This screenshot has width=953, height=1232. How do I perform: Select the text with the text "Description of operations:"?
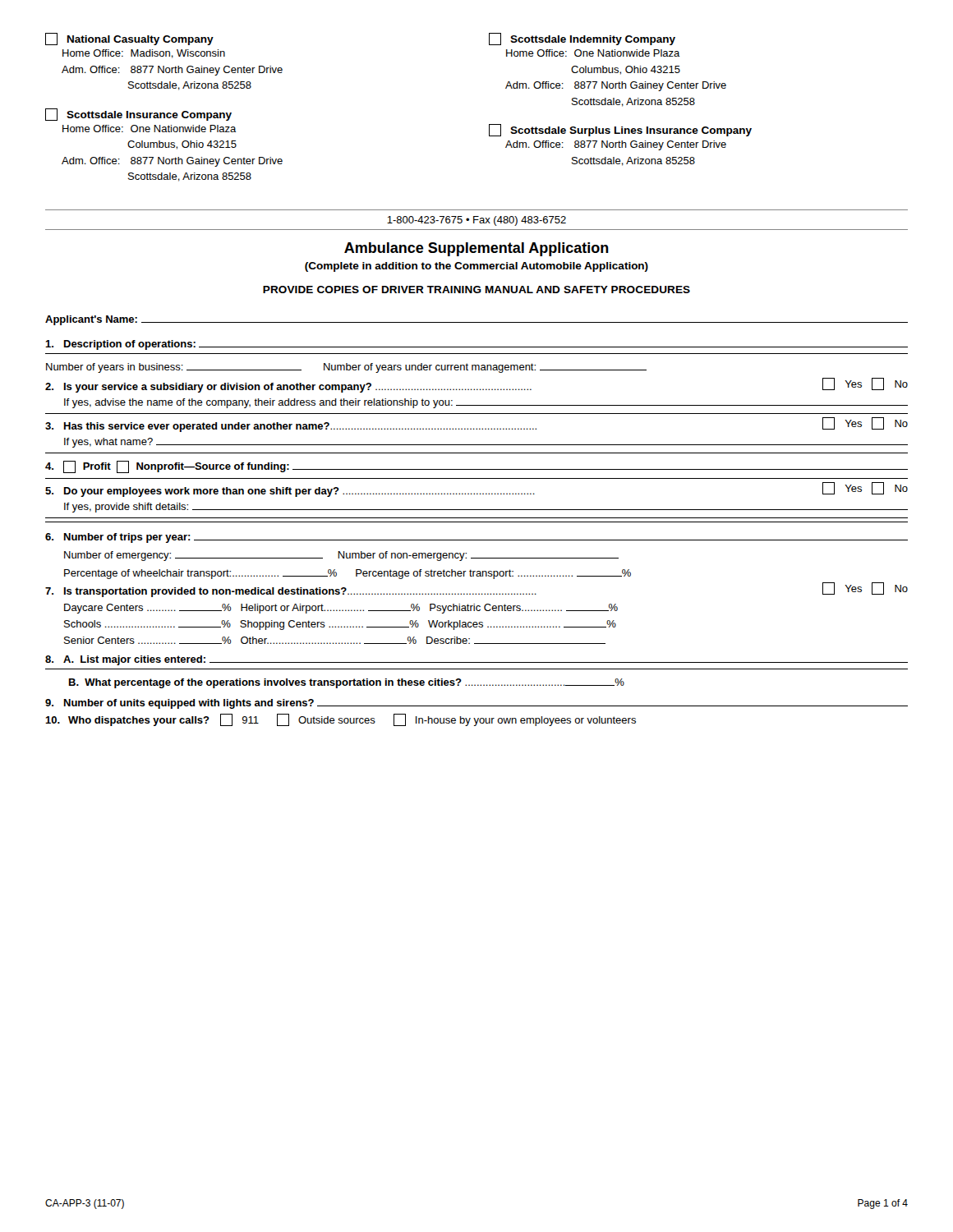(476, 341)
